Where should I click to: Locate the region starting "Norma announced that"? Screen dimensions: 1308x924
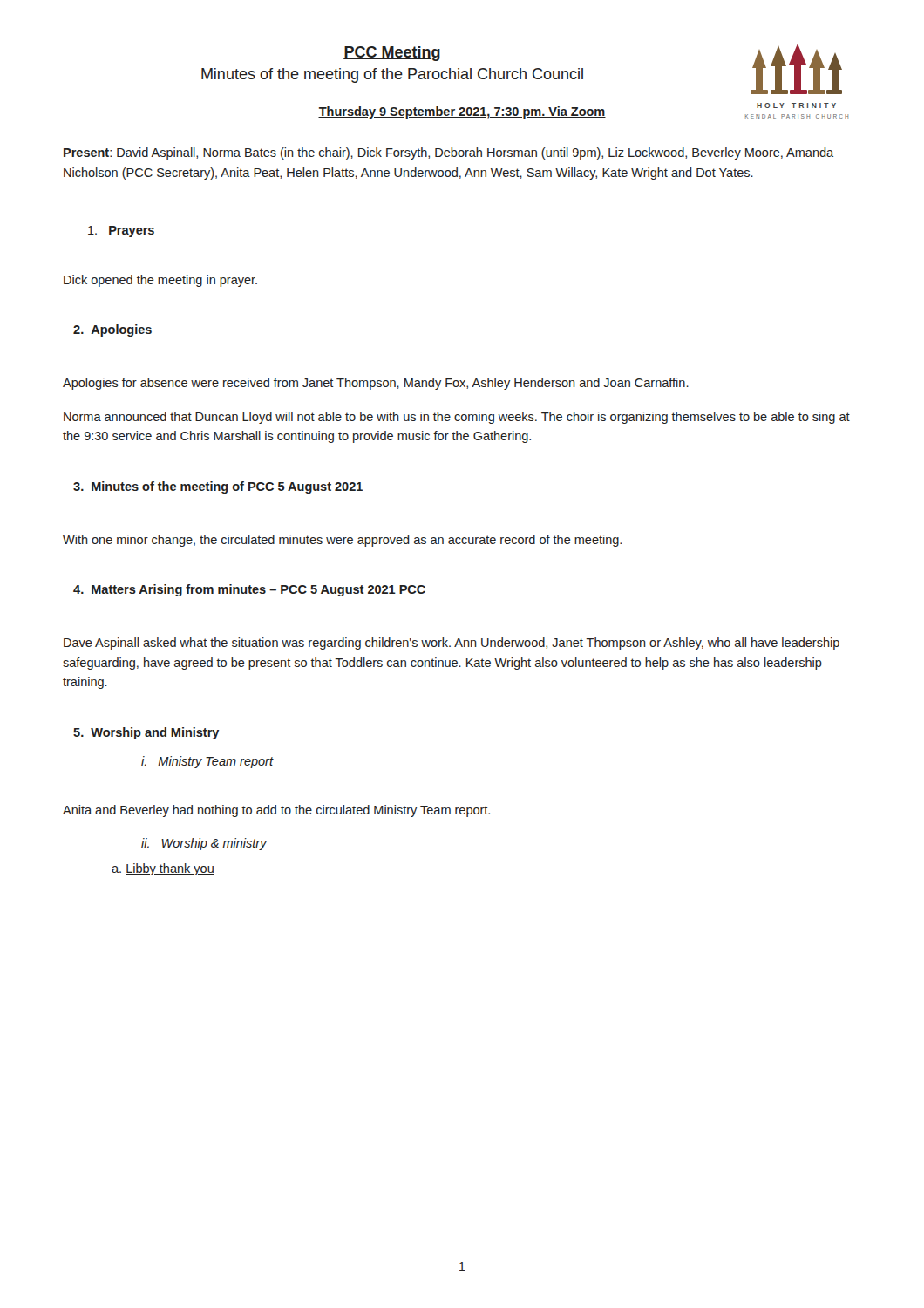click(456, 426)
